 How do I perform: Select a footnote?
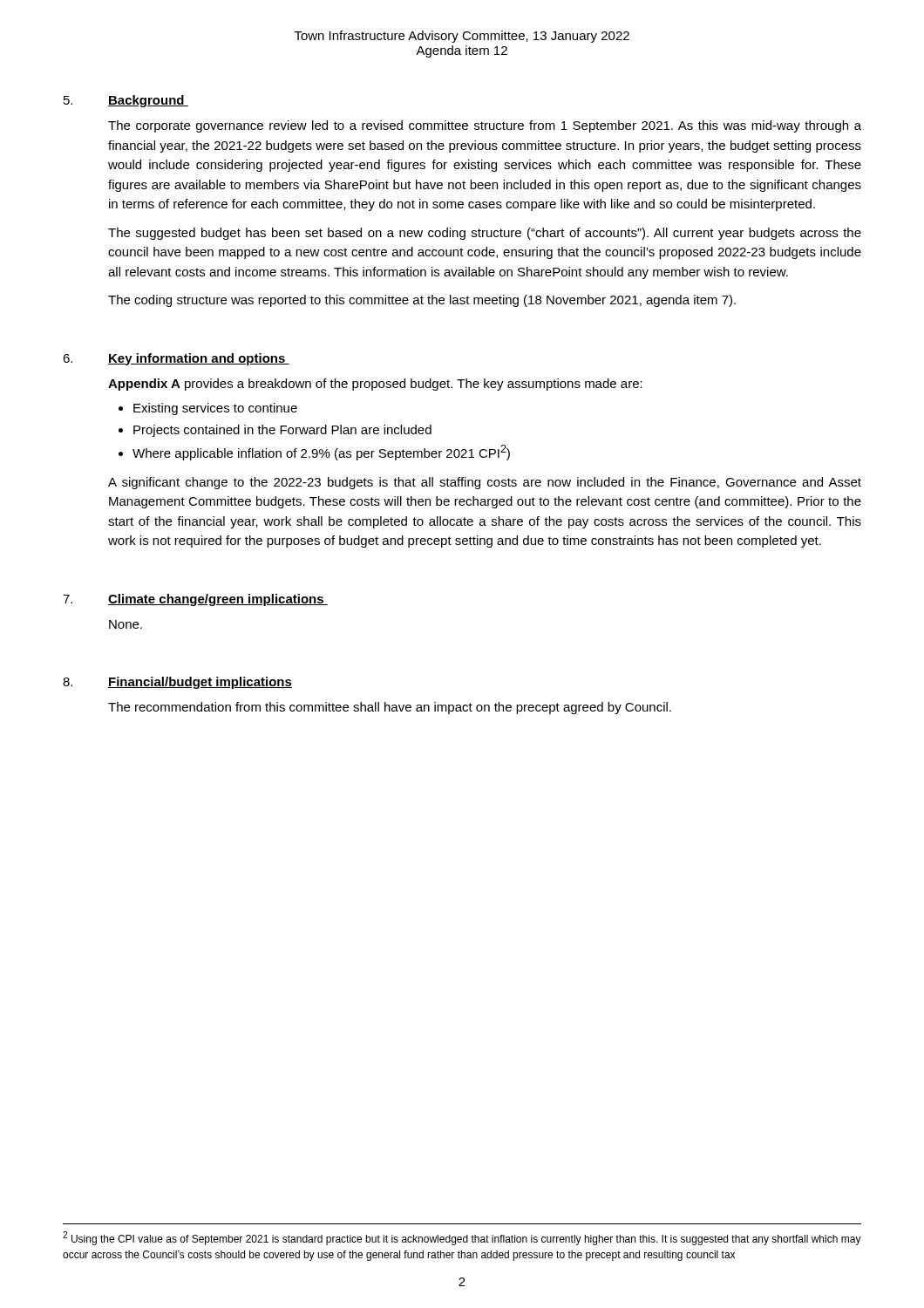pyautogui.click(x=462, y=1246)
